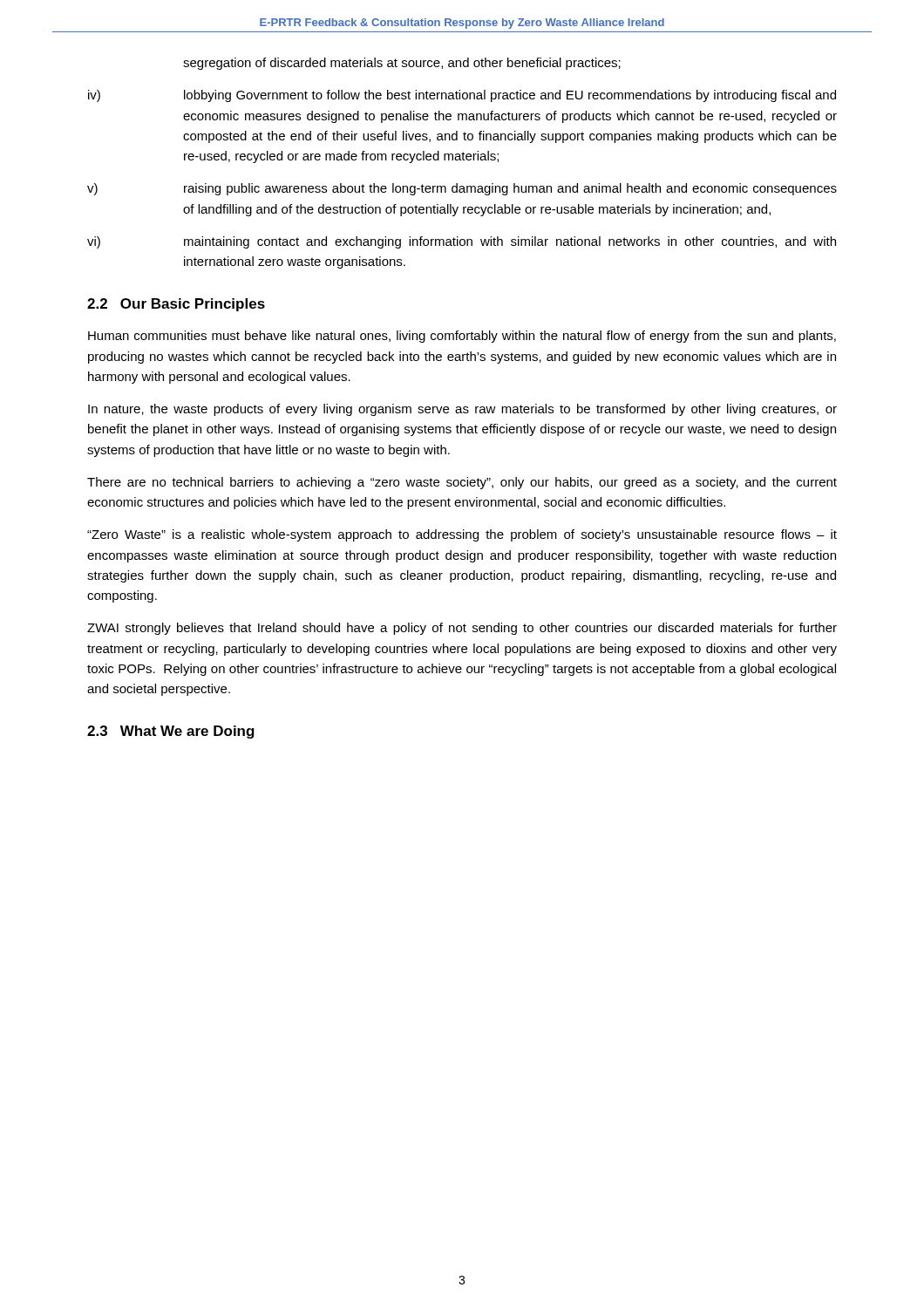
Task: Locate the block of text that opens with "There are no technical barriers to achieving a"
Action: tap(462, 492)
